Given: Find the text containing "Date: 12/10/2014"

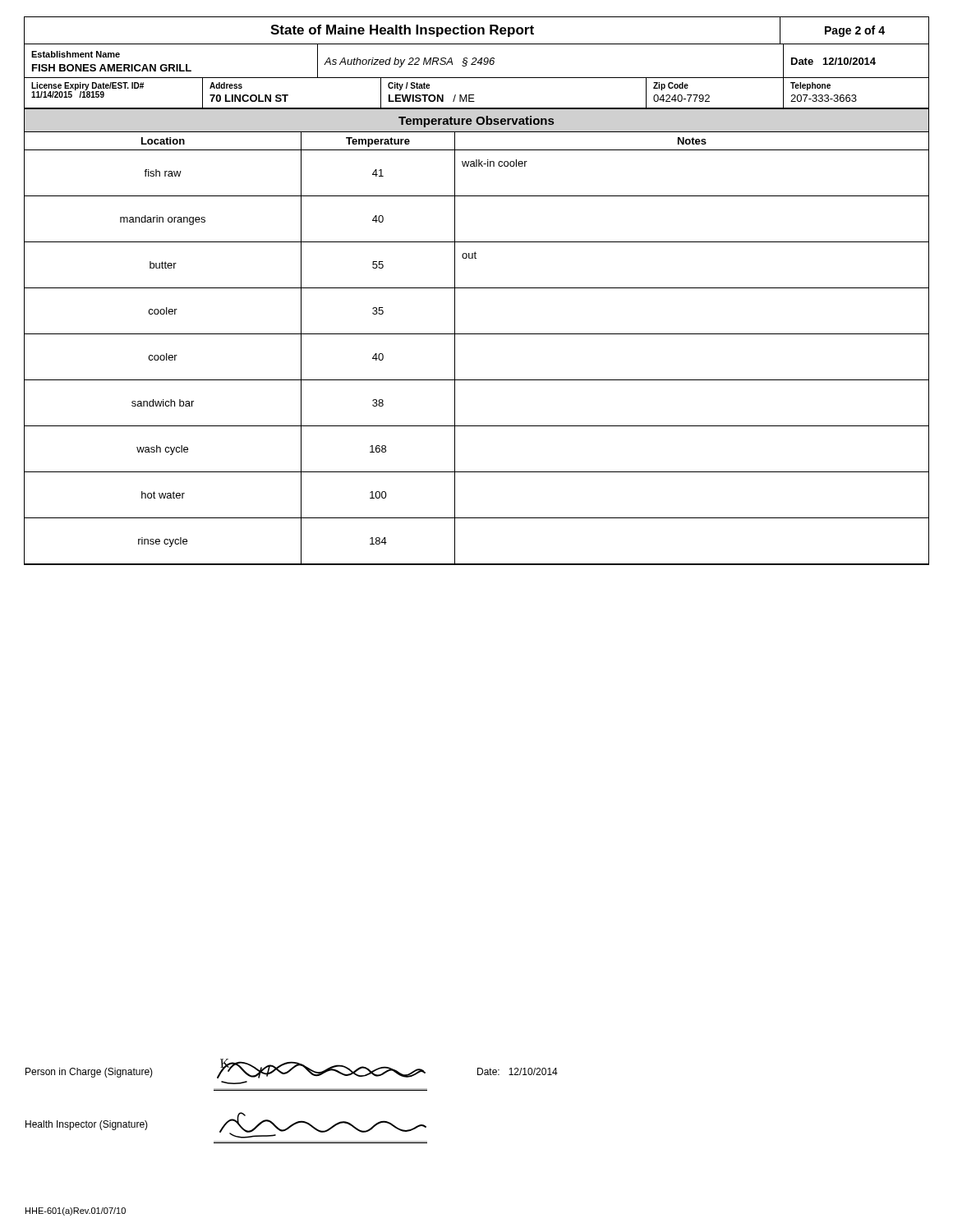Looking at the screenshot, I should tap(517, 1072).
